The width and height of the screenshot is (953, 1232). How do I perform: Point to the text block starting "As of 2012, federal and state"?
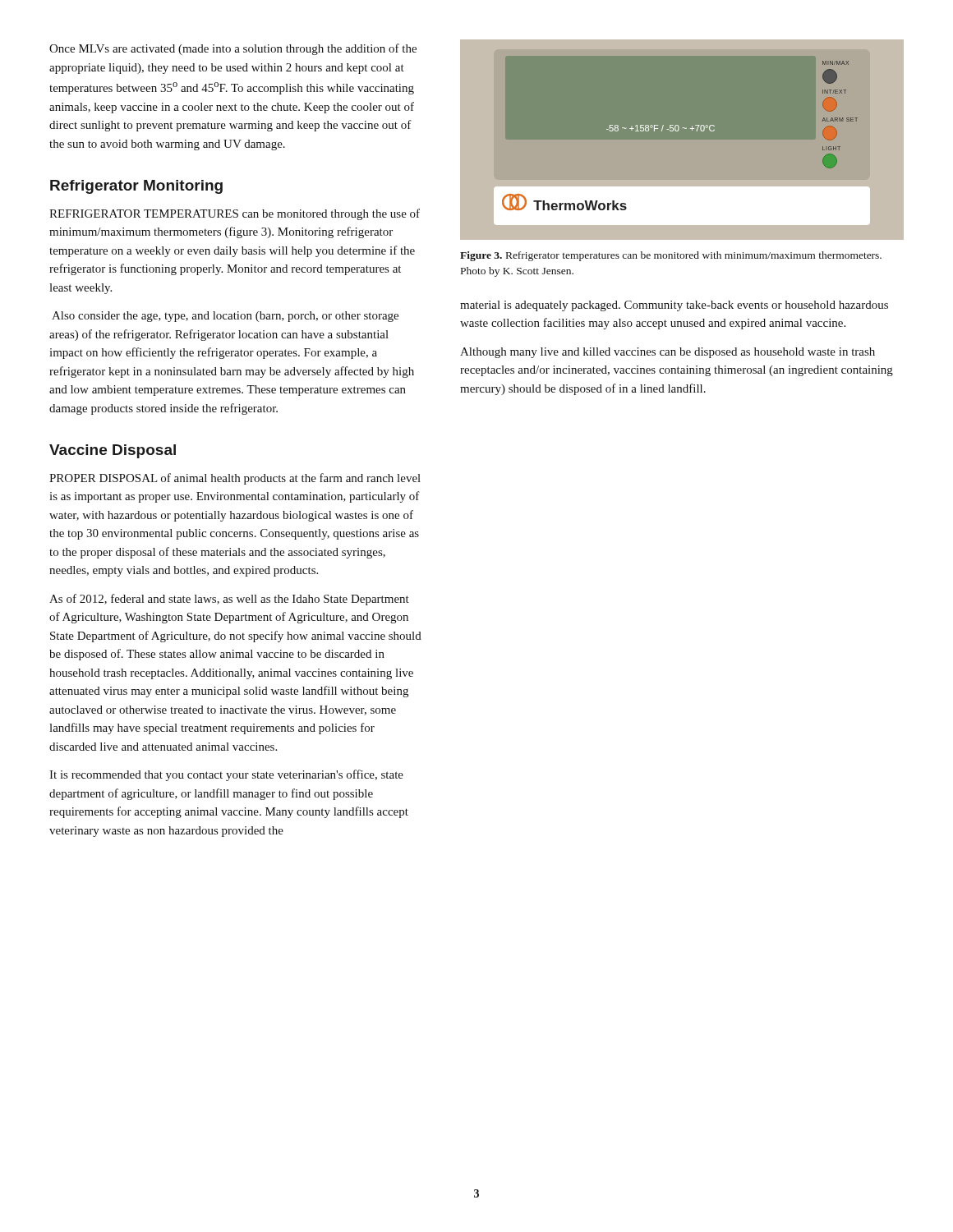coord(235,672)
